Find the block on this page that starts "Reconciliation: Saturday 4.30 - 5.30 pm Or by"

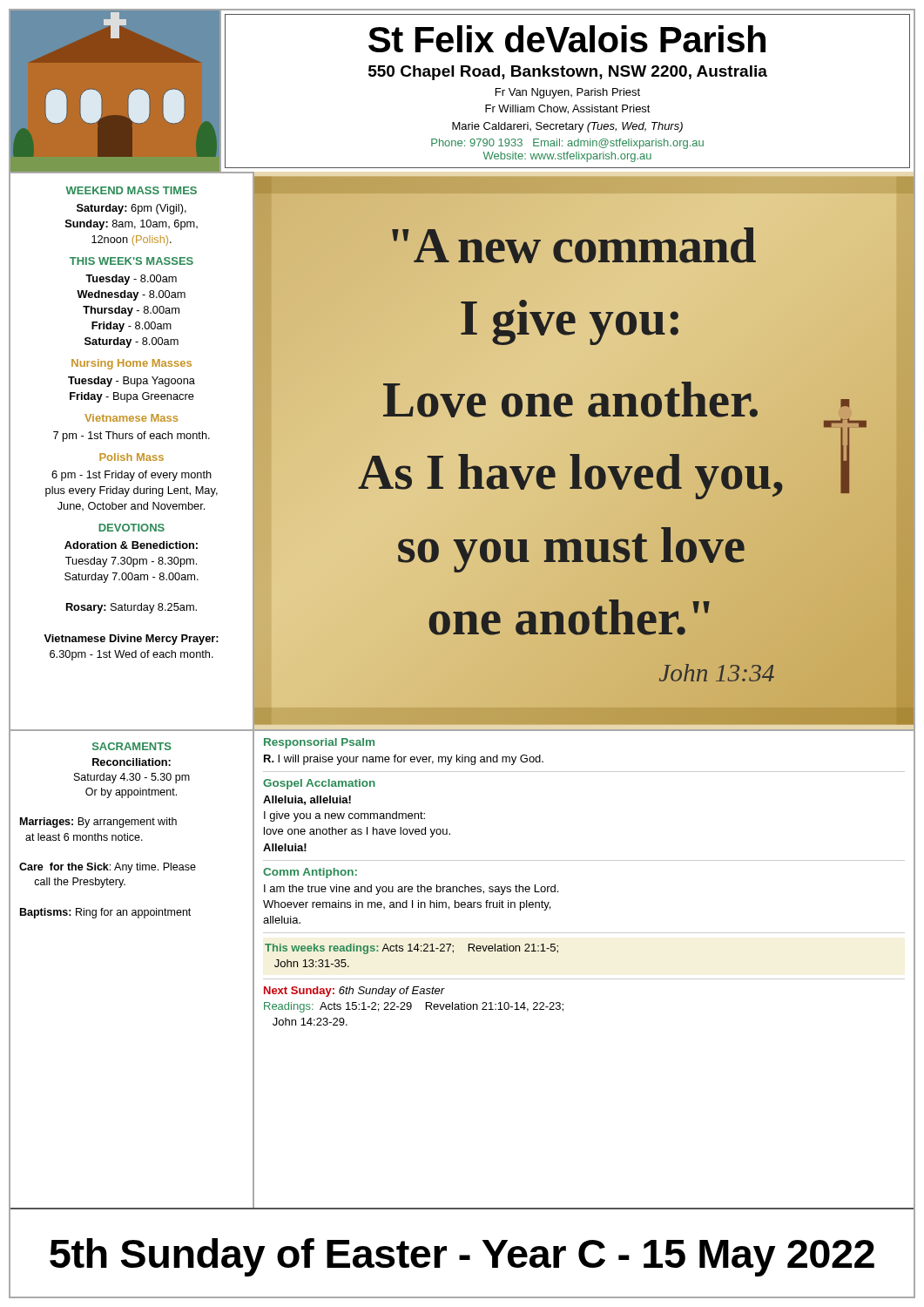coord(131,776)
